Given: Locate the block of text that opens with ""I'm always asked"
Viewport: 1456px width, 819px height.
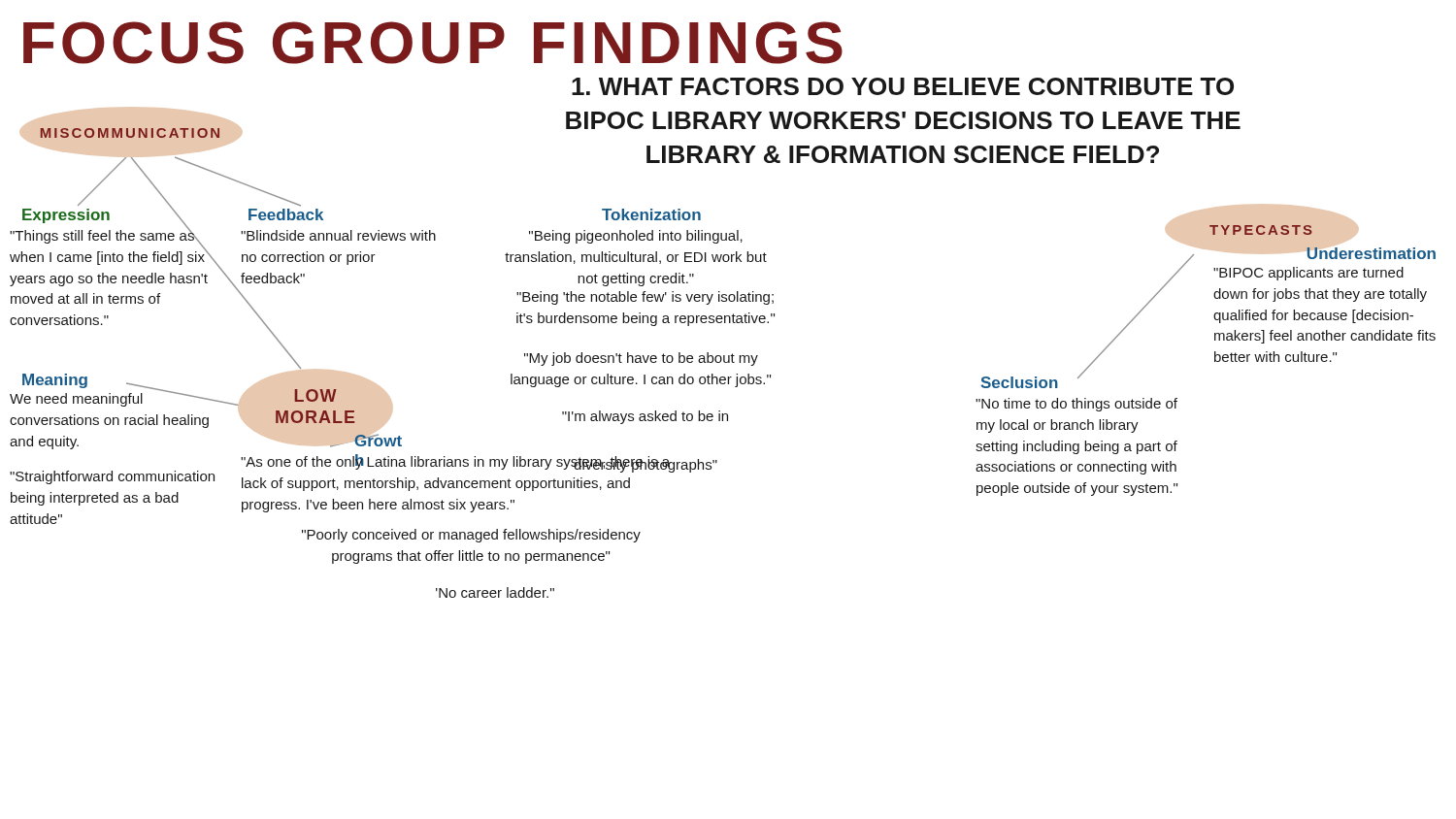Looking at the screenshot, I should [x=646, y=416].
